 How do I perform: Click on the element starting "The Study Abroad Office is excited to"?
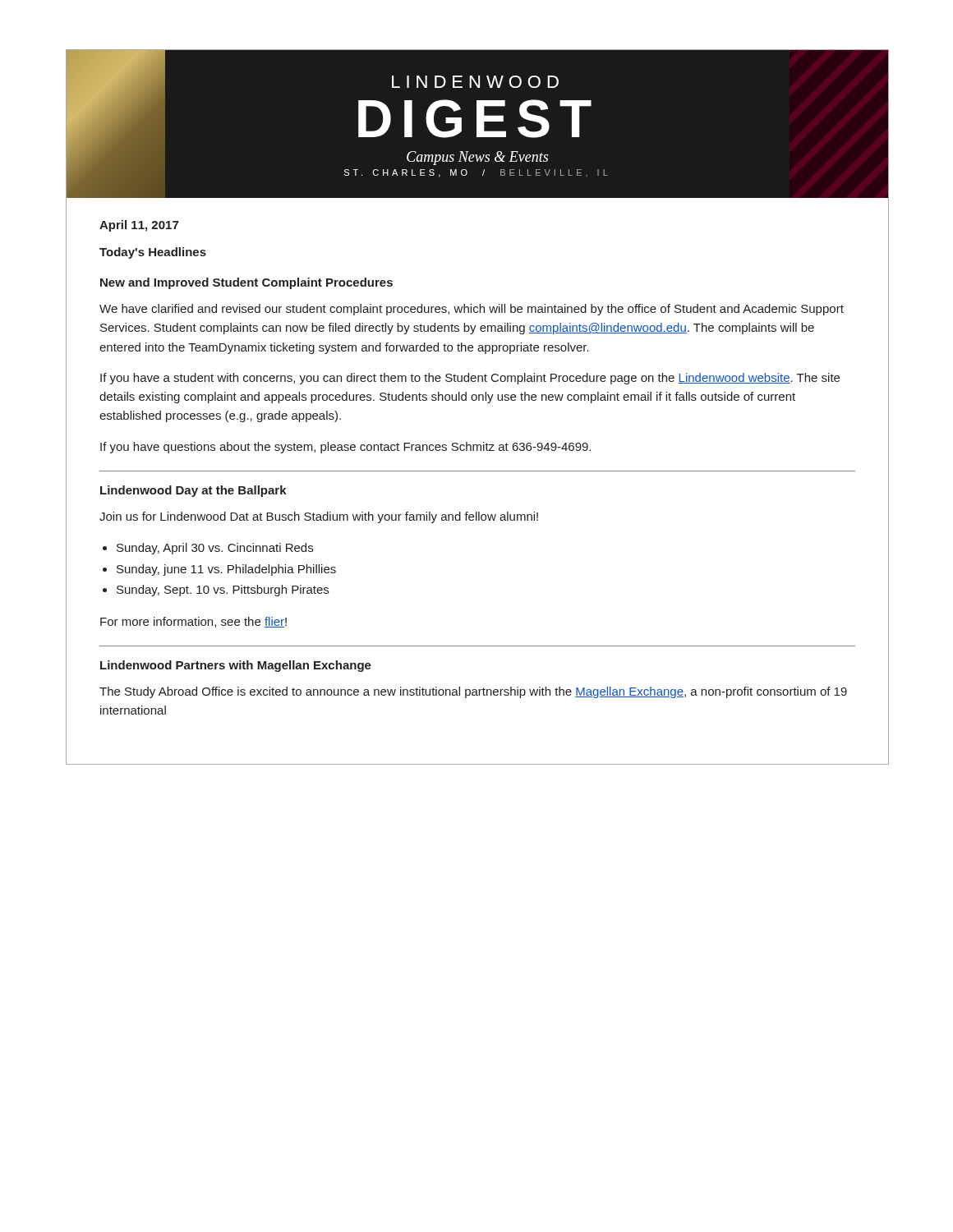[473, 701]
